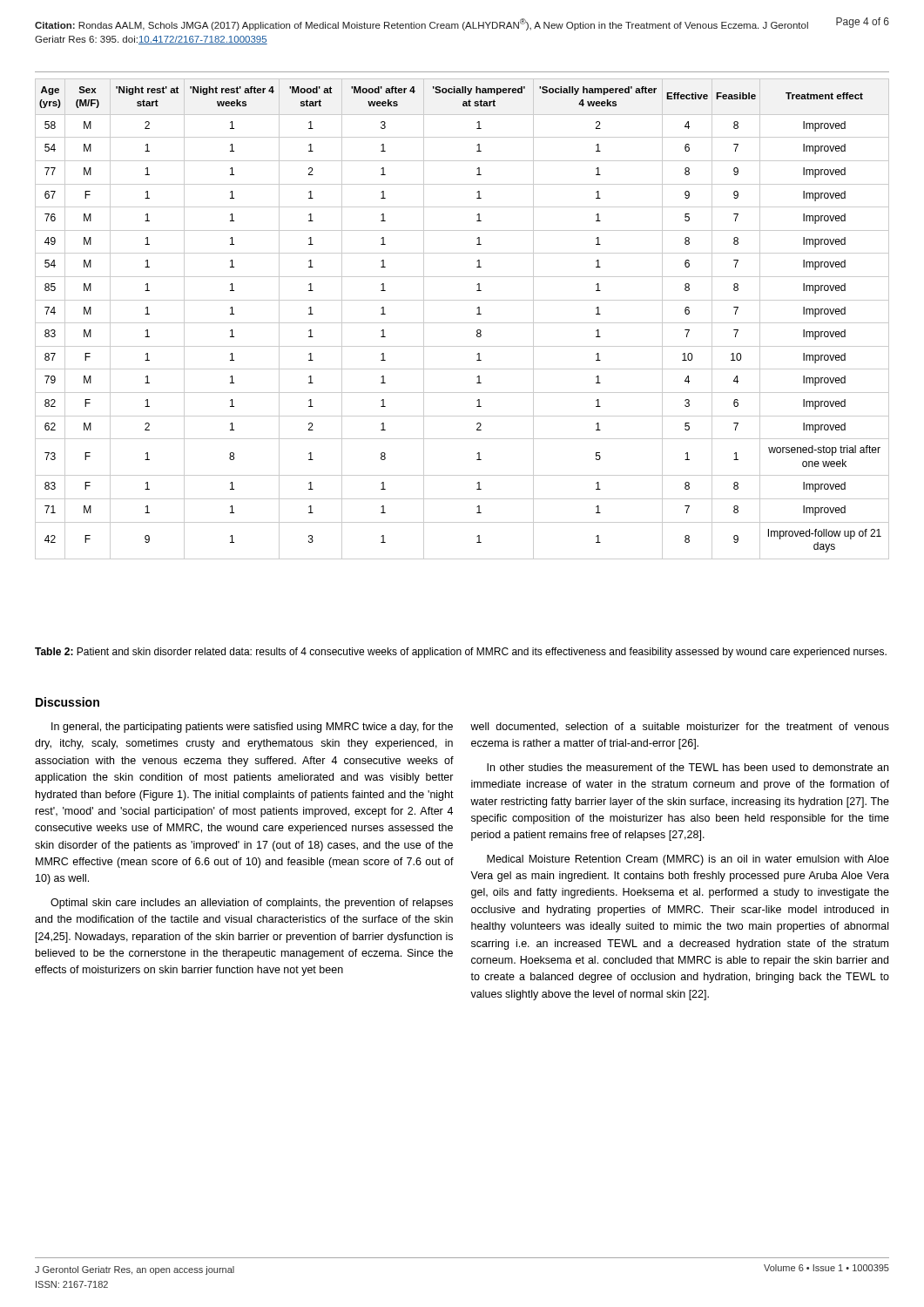This screenshot has height=1307, width=924.
Task: Find a section header
Action: 67,702
